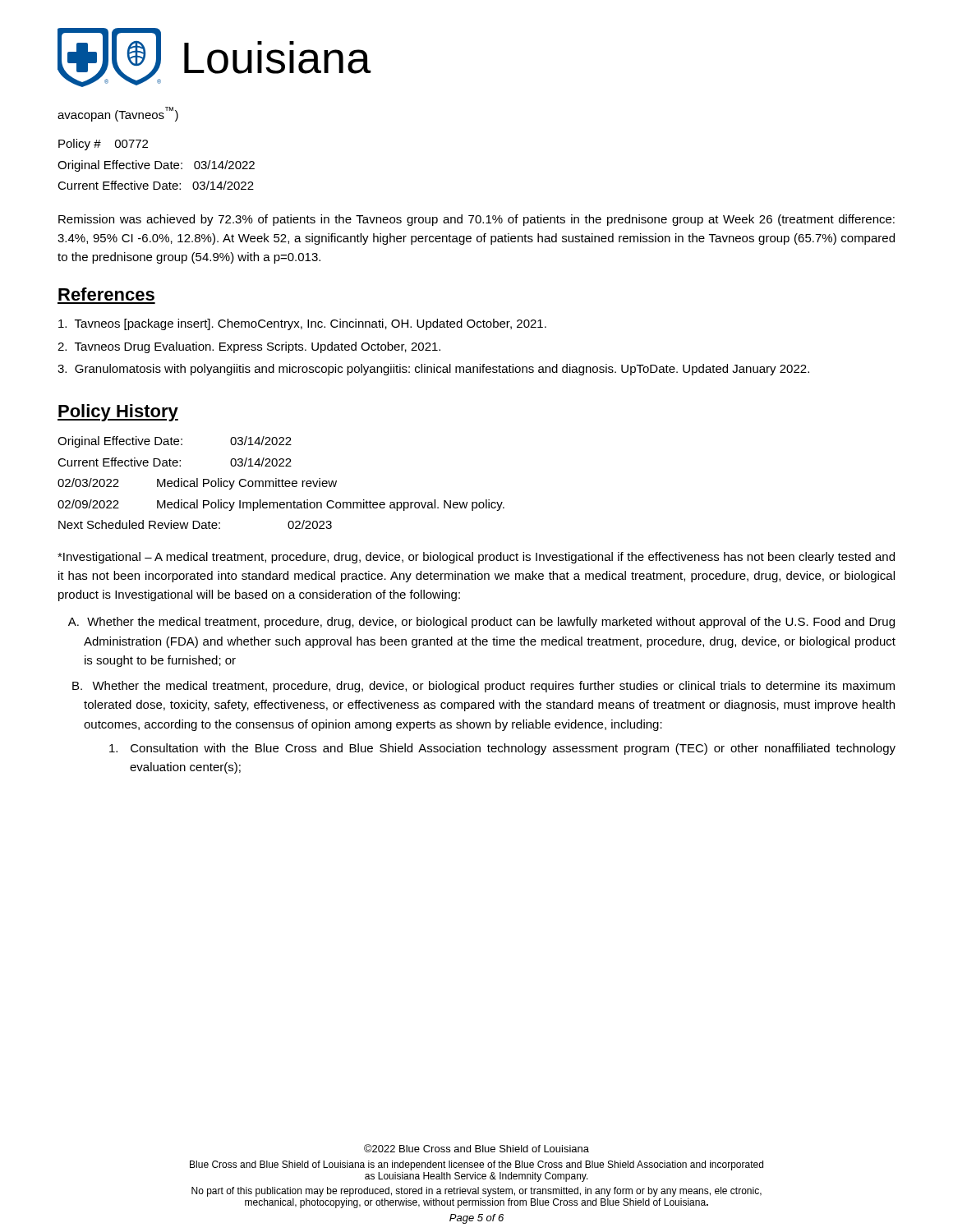The height and width of the screenshot is (1232, 953).
Task: Click on the section header that says "Policy History"
Action: click(x=118, y=411)
